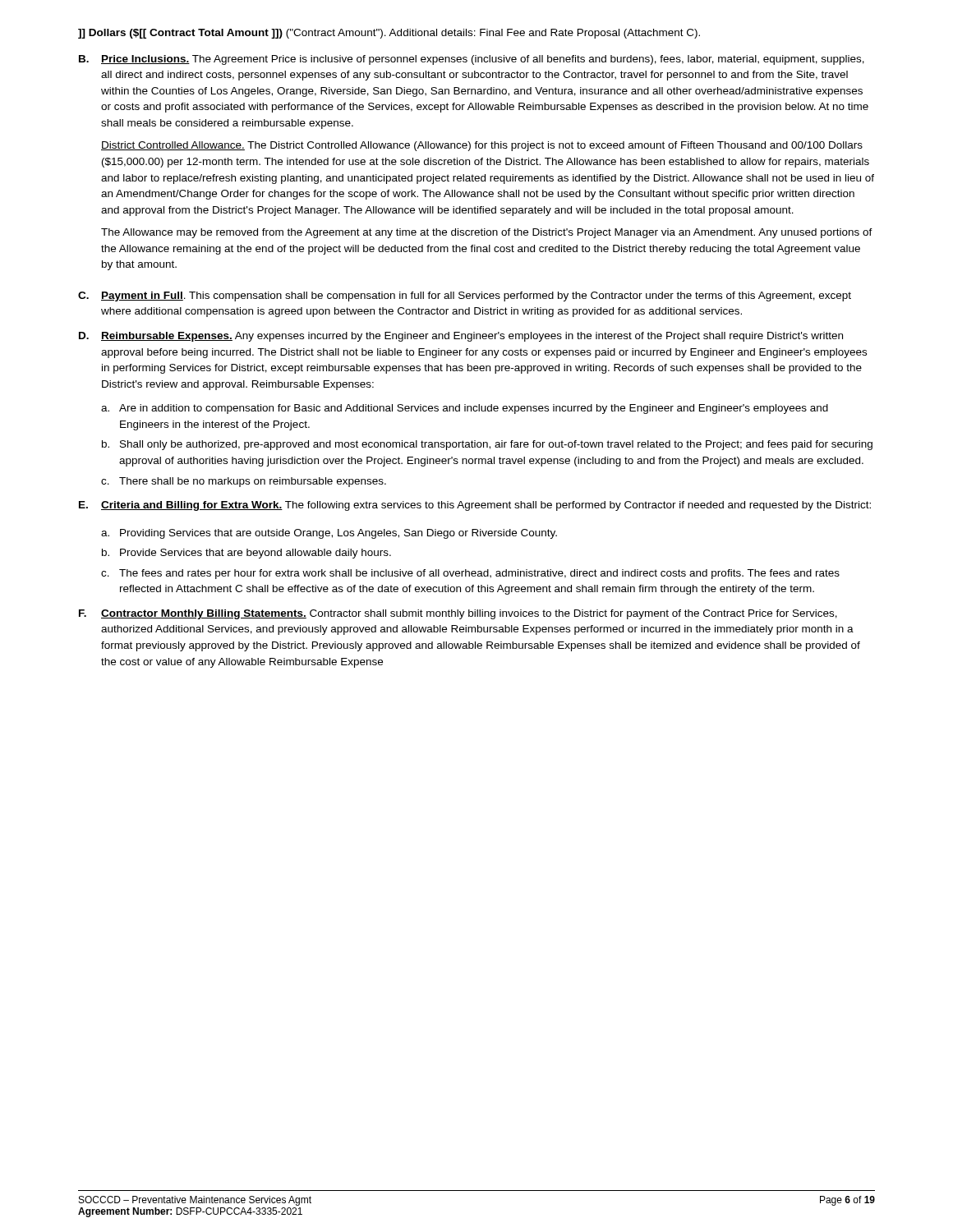
Task: Click on the list item that says "a. Providing Services"
Action: click(488, 533)
